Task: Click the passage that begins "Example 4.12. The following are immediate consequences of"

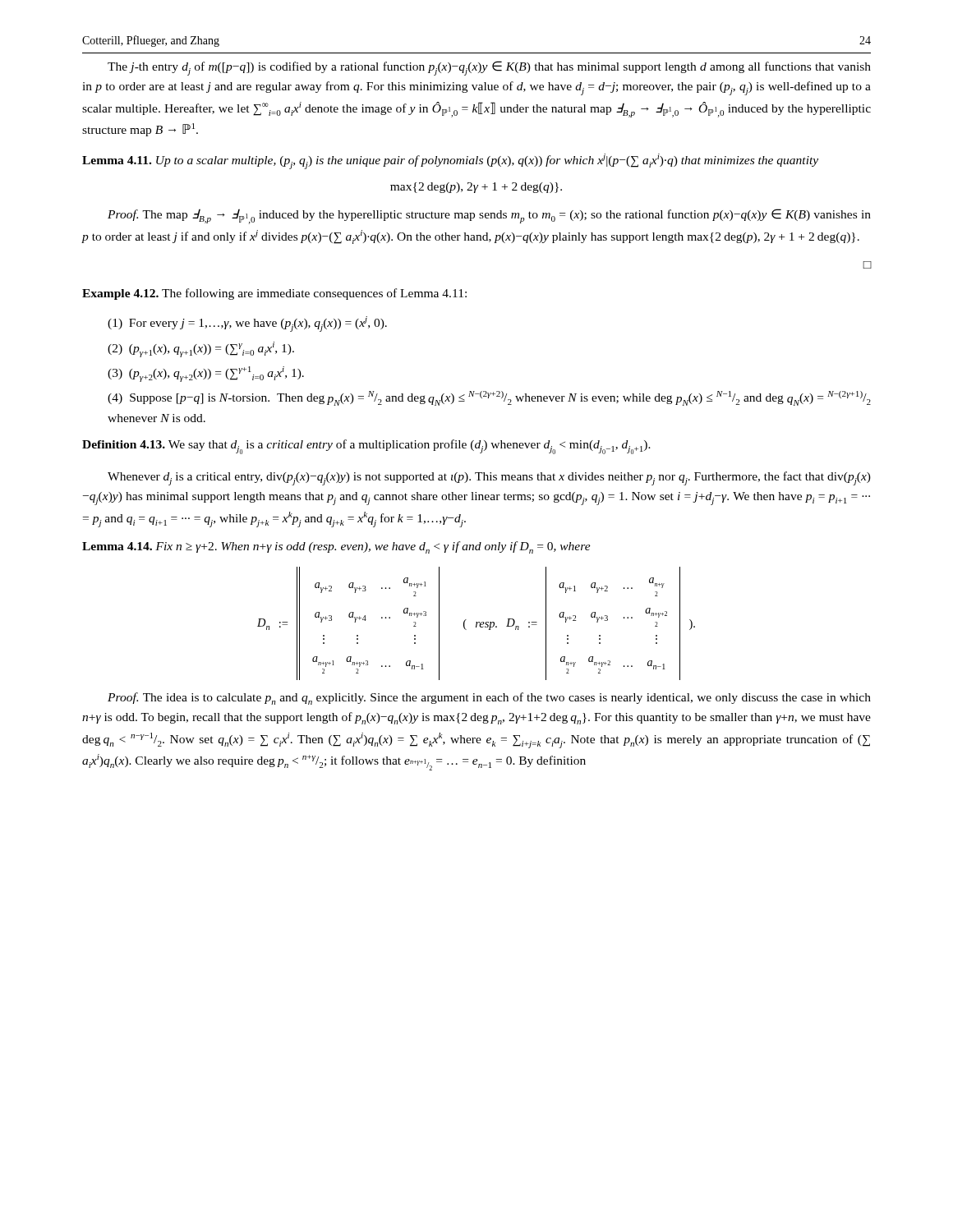Action: 275,293
